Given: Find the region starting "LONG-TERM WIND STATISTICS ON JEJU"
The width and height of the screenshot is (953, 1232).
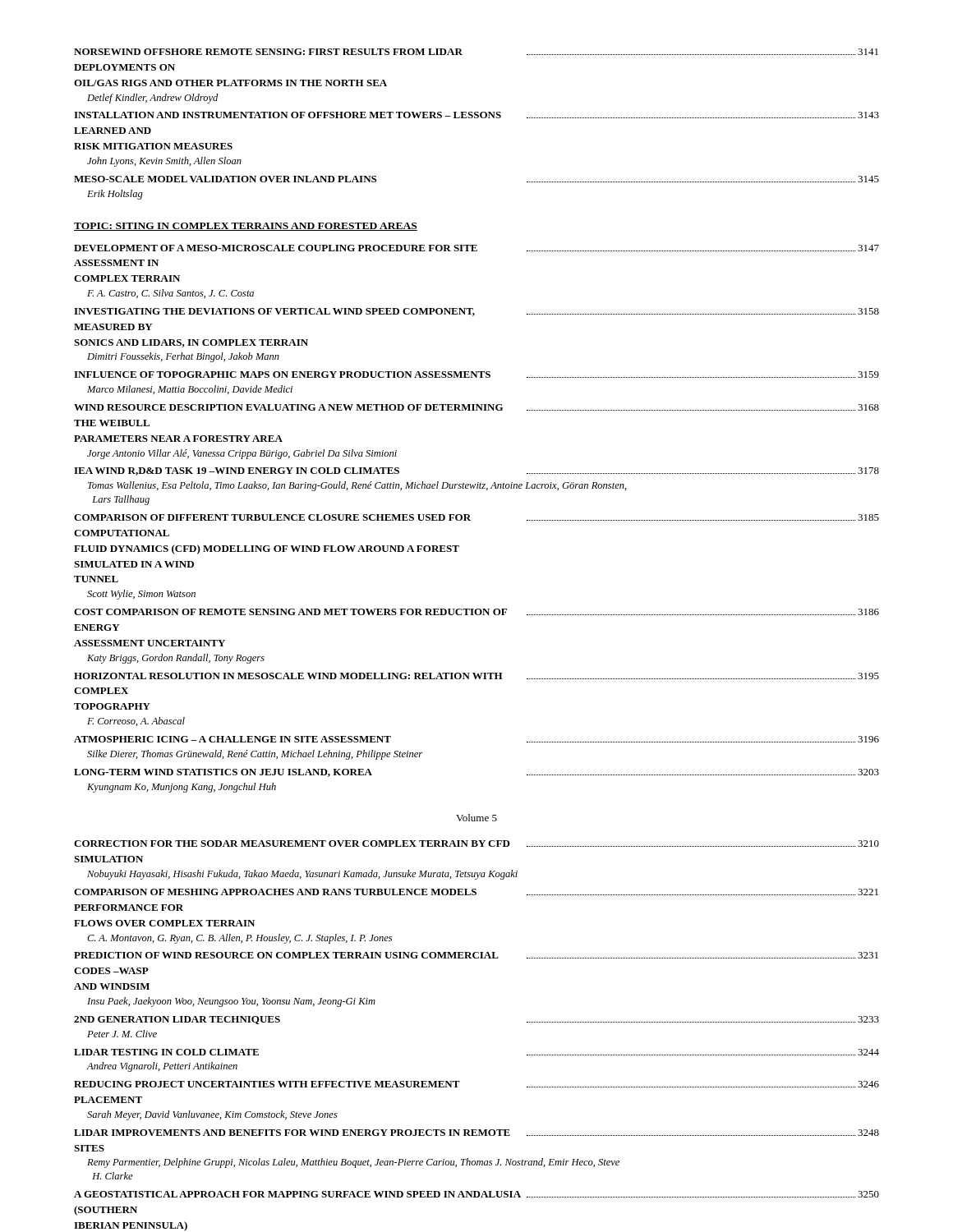Looking at the screenshot, I should tap(226, 772).
